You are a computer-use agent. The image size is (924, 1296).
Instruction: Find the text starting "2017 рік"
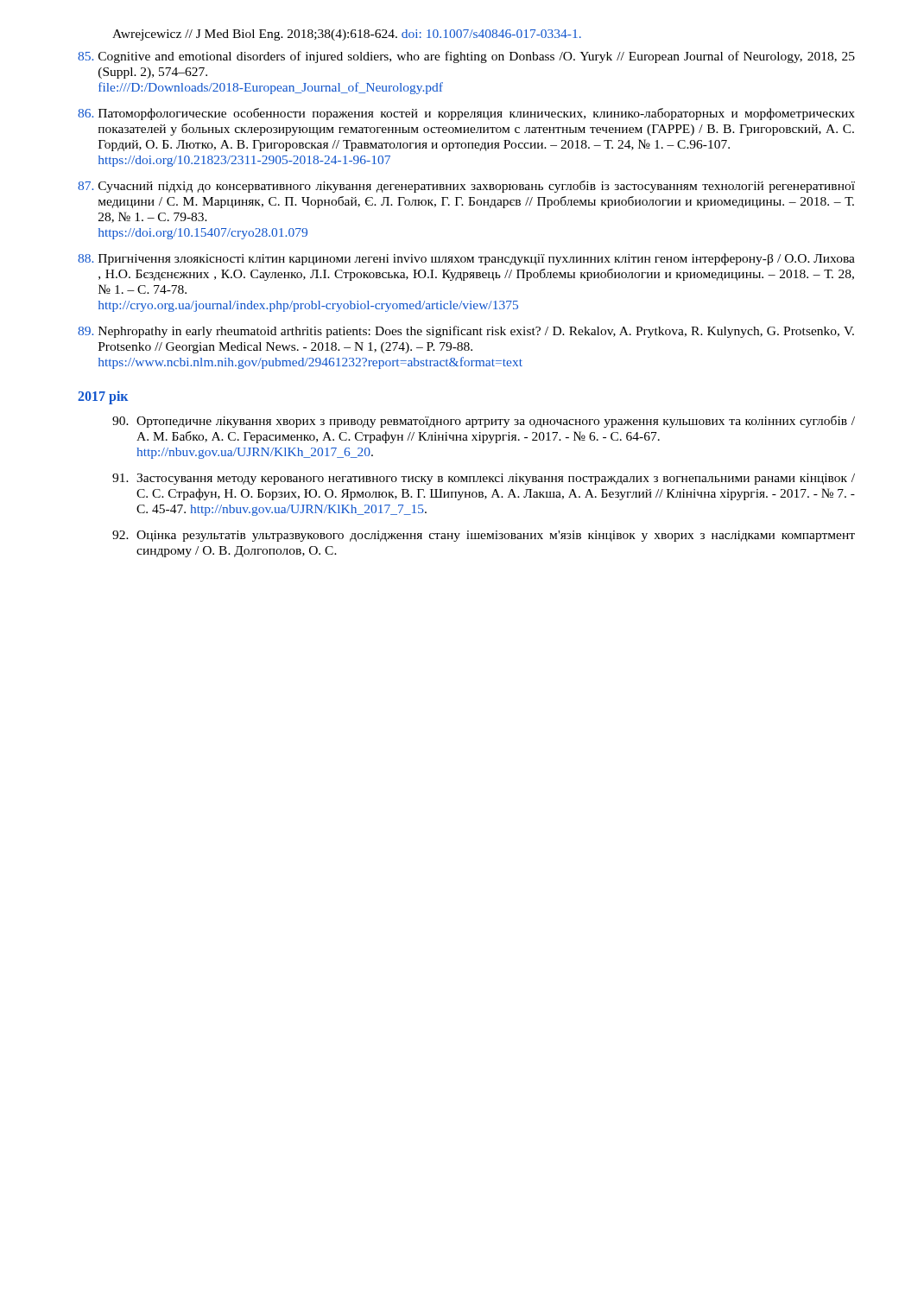(103, 396)
